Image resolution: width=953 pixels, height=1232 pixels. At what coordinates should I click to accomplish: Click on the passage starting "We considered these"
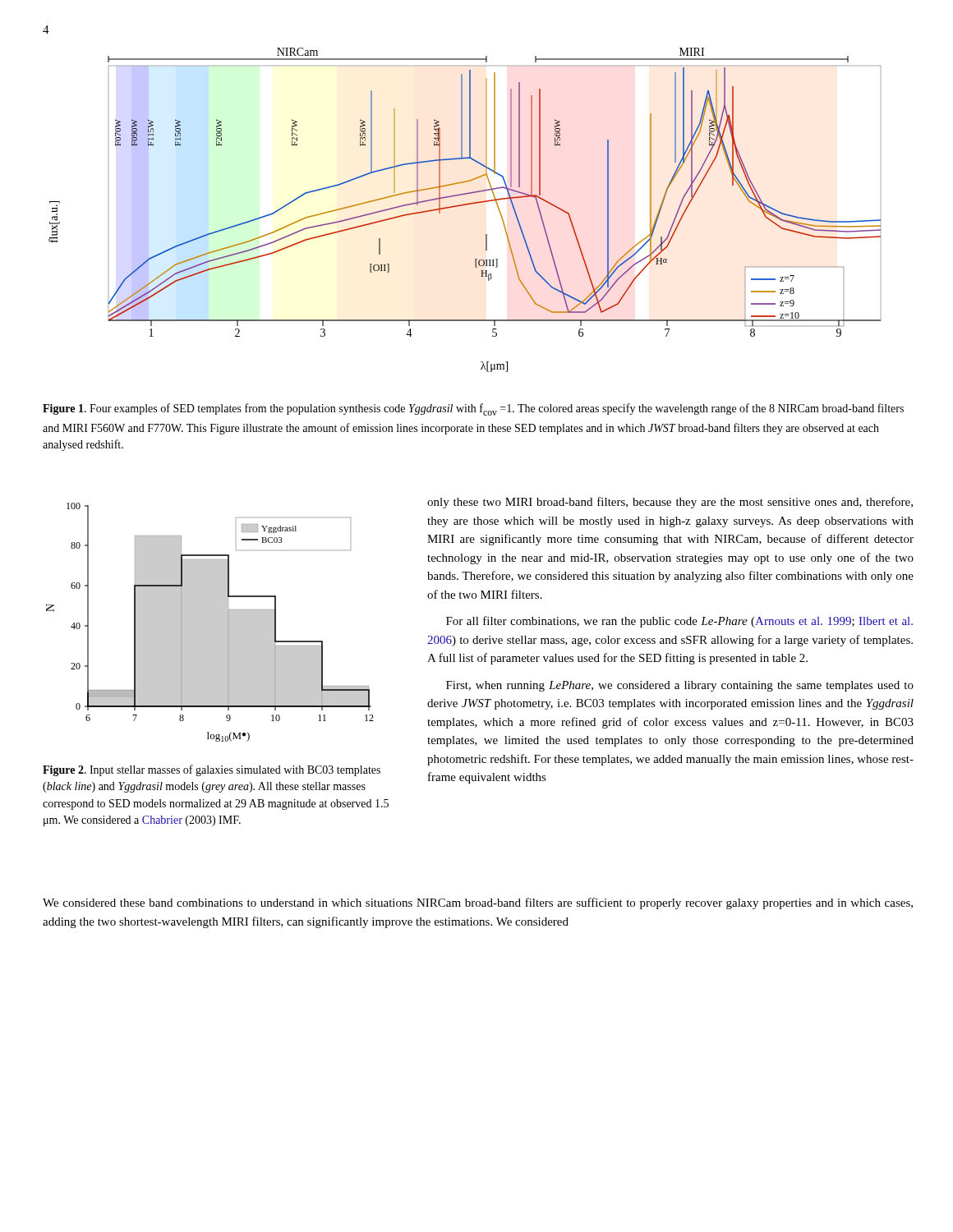pos(478,912)
